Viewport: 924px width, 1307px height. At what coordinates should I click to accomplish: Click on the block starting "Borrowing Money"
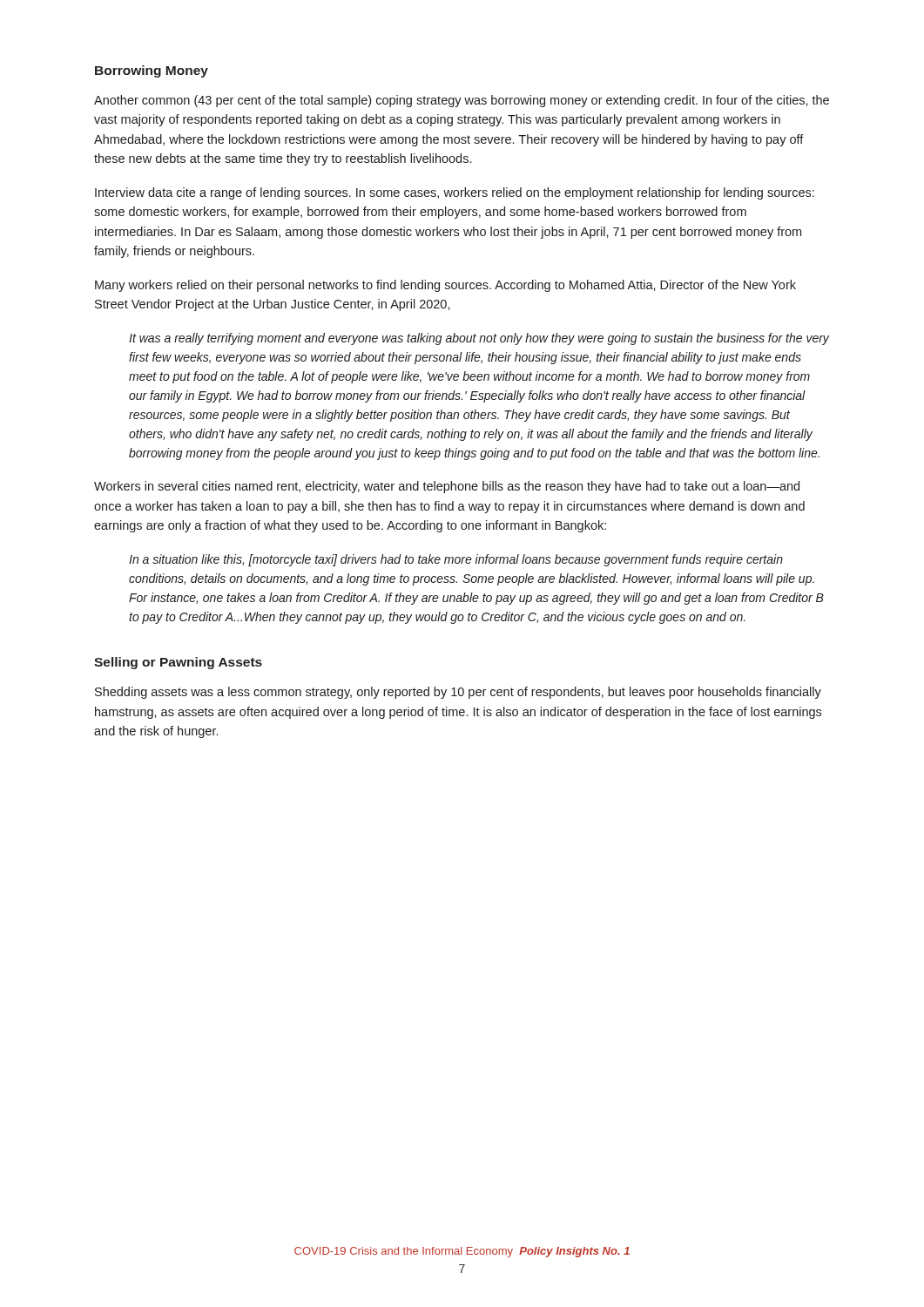(151, 70)
